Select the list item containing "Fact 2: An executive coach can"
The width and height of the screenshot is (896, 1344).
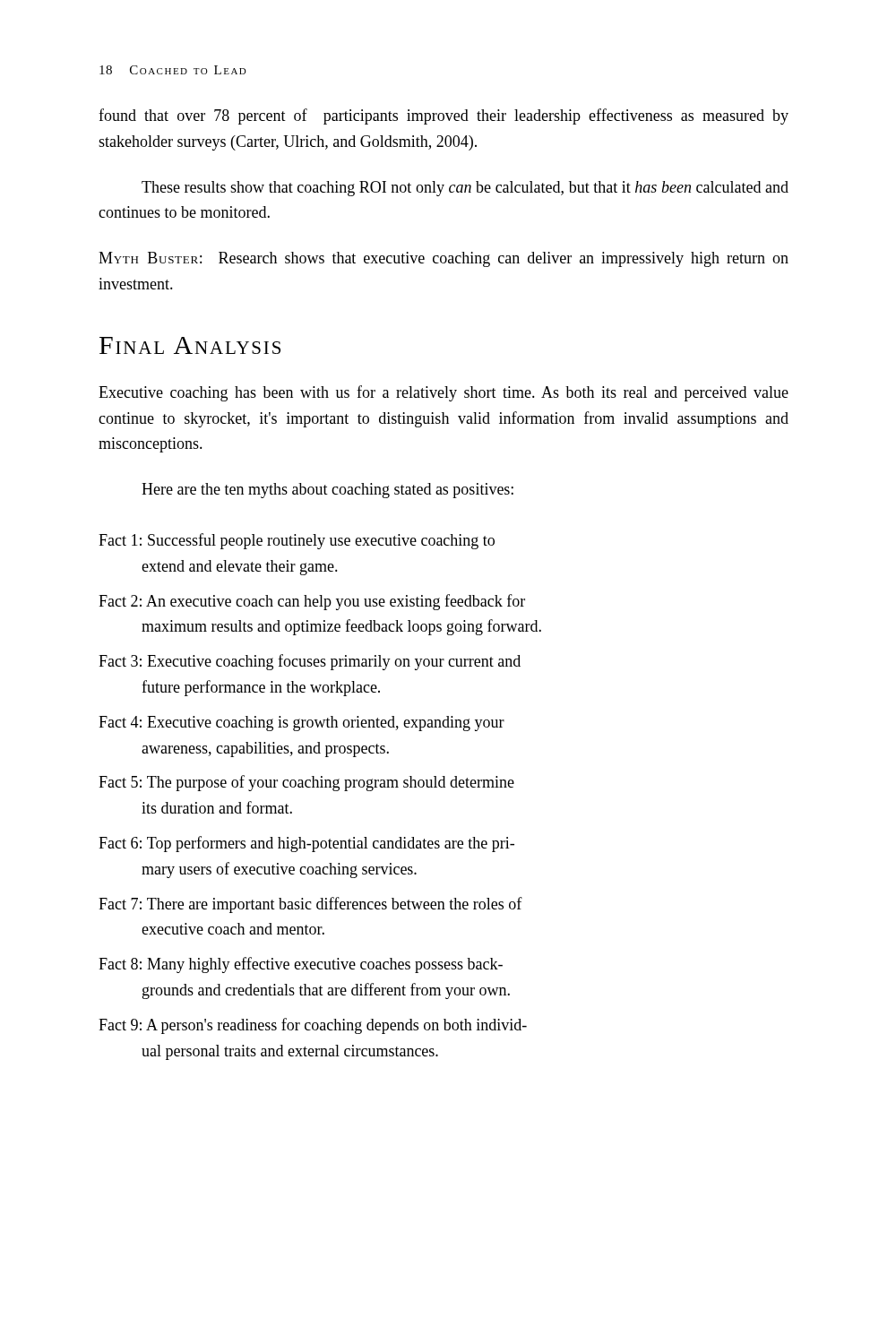click(x=444, y=614)
